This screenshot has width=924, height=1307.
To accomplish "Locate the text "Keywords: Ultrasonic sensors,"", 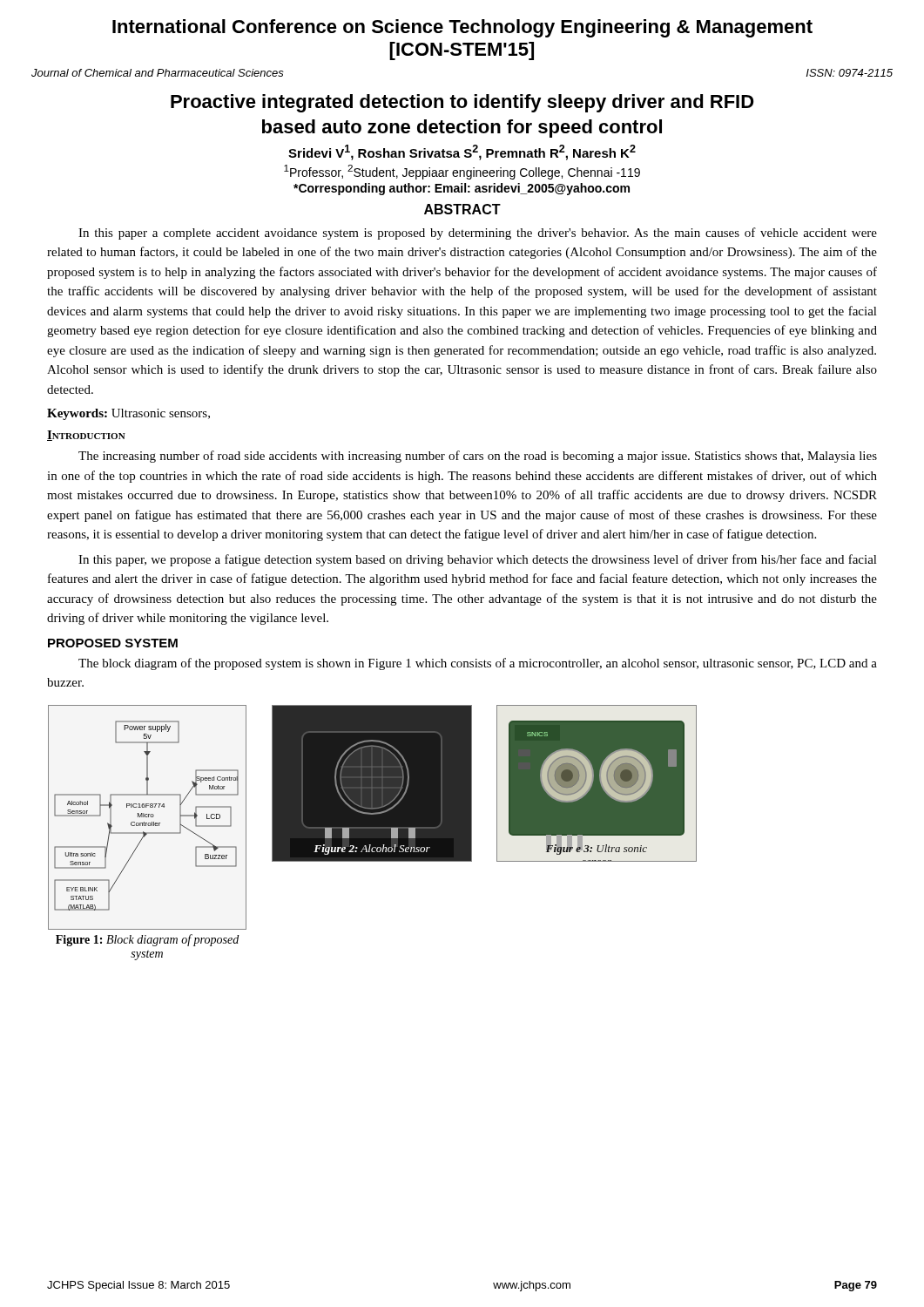I will coord(129,413).
